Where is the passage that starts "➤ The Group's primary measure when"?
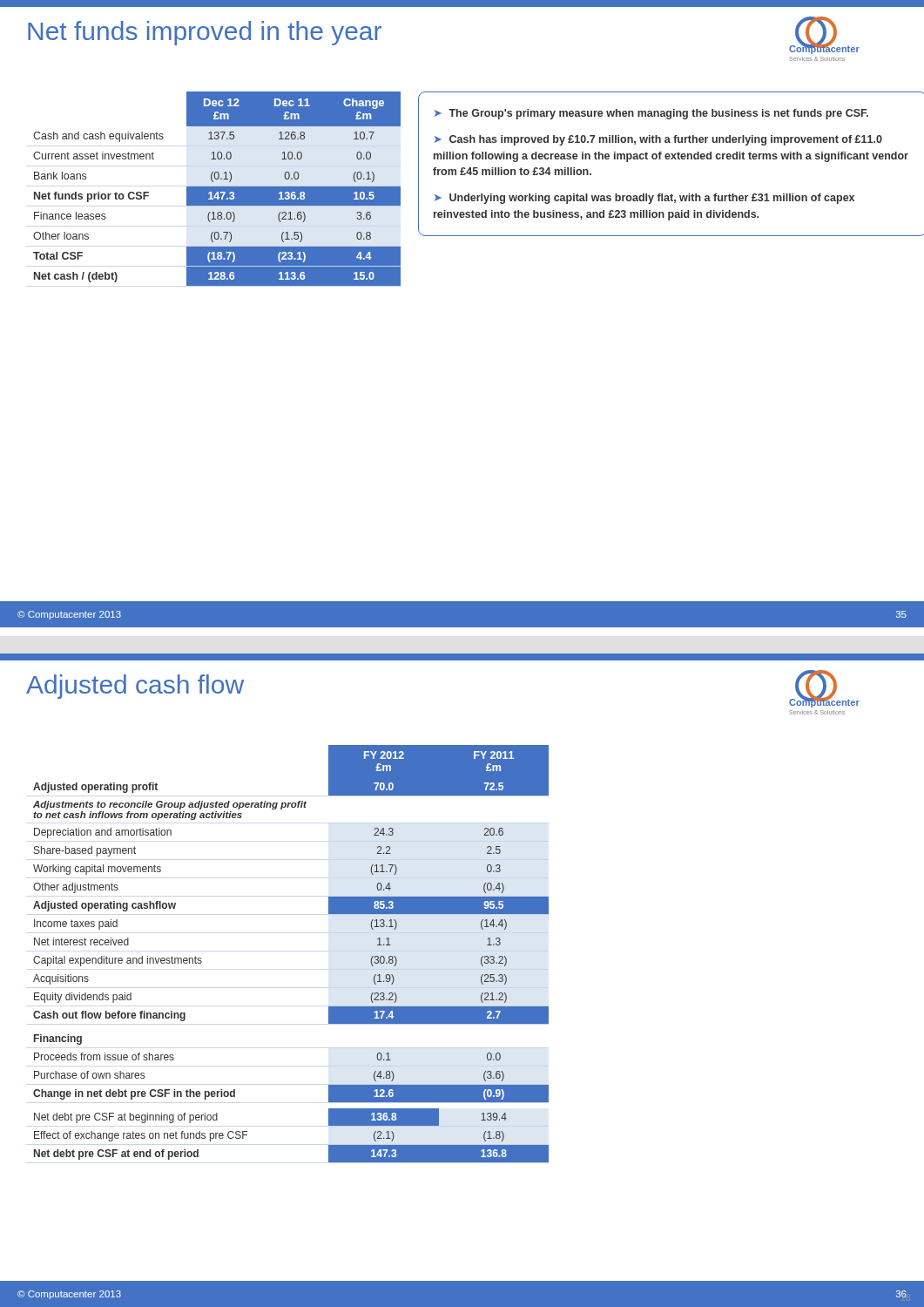The width and height of the screenshot is (924, 1307). point(672,164)
